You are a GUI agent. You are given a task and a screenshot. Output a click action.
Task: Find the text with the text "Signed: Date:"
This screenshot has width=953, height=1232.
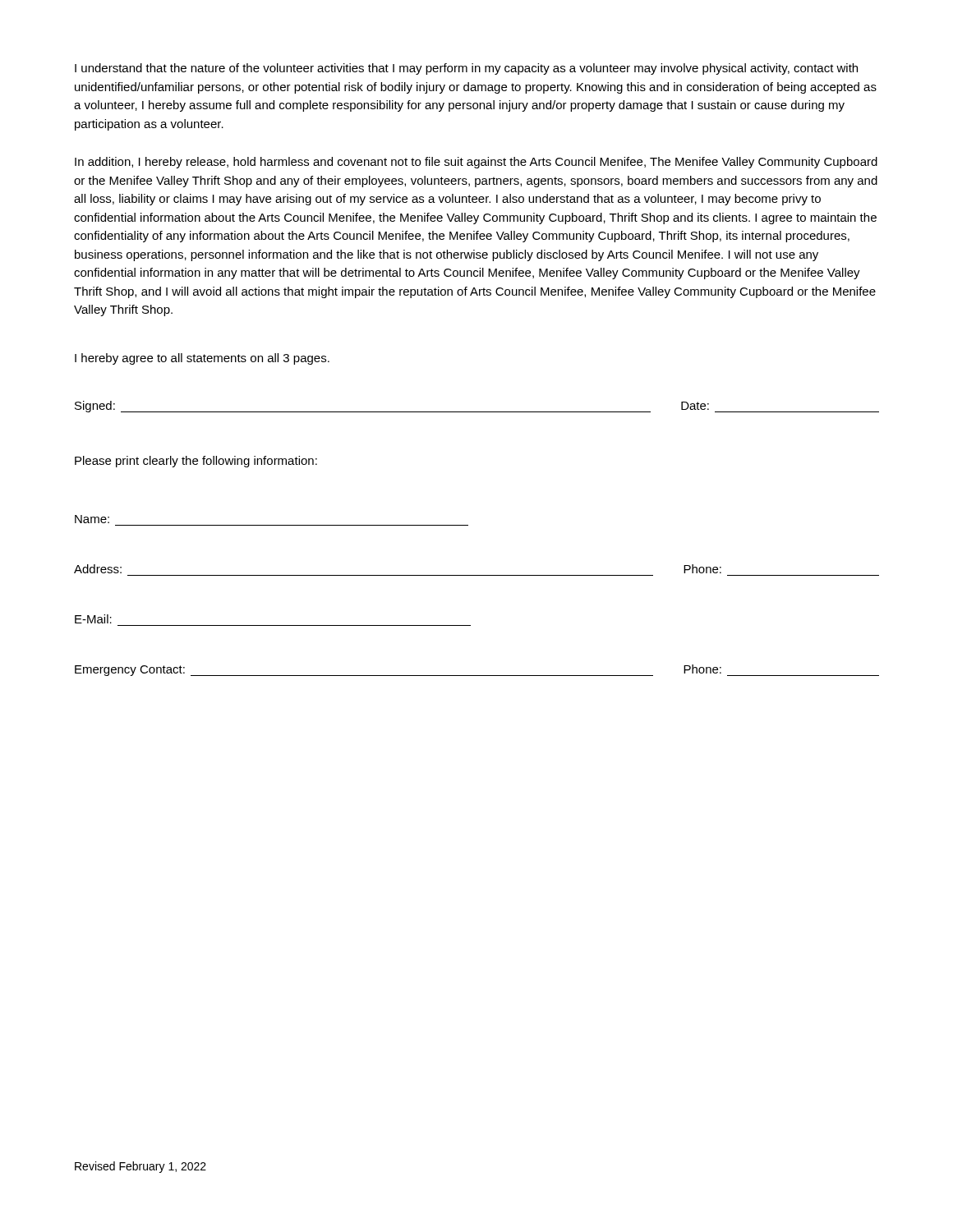476,405
